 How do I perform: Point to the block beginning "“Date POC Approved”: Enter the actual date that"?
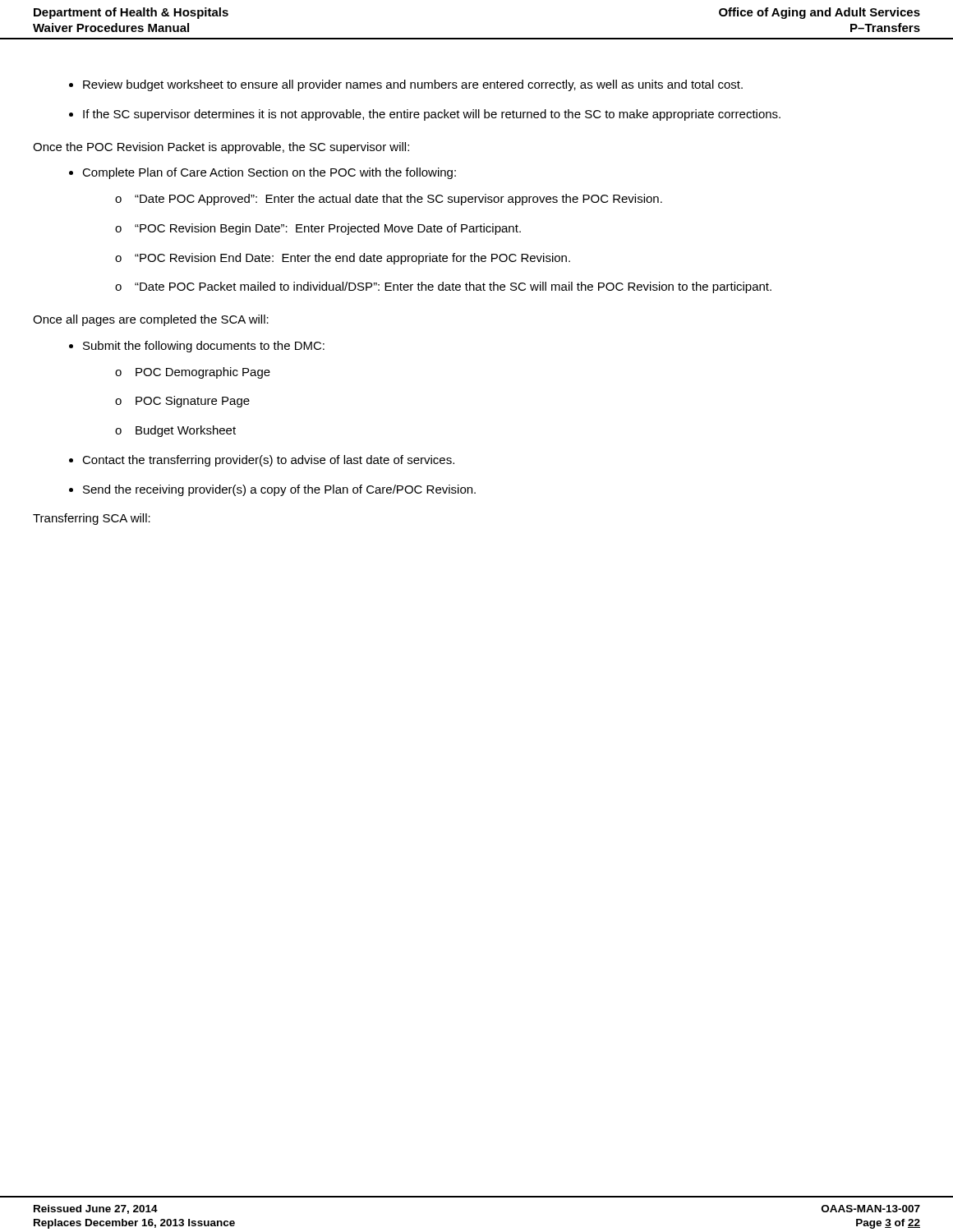518,199
